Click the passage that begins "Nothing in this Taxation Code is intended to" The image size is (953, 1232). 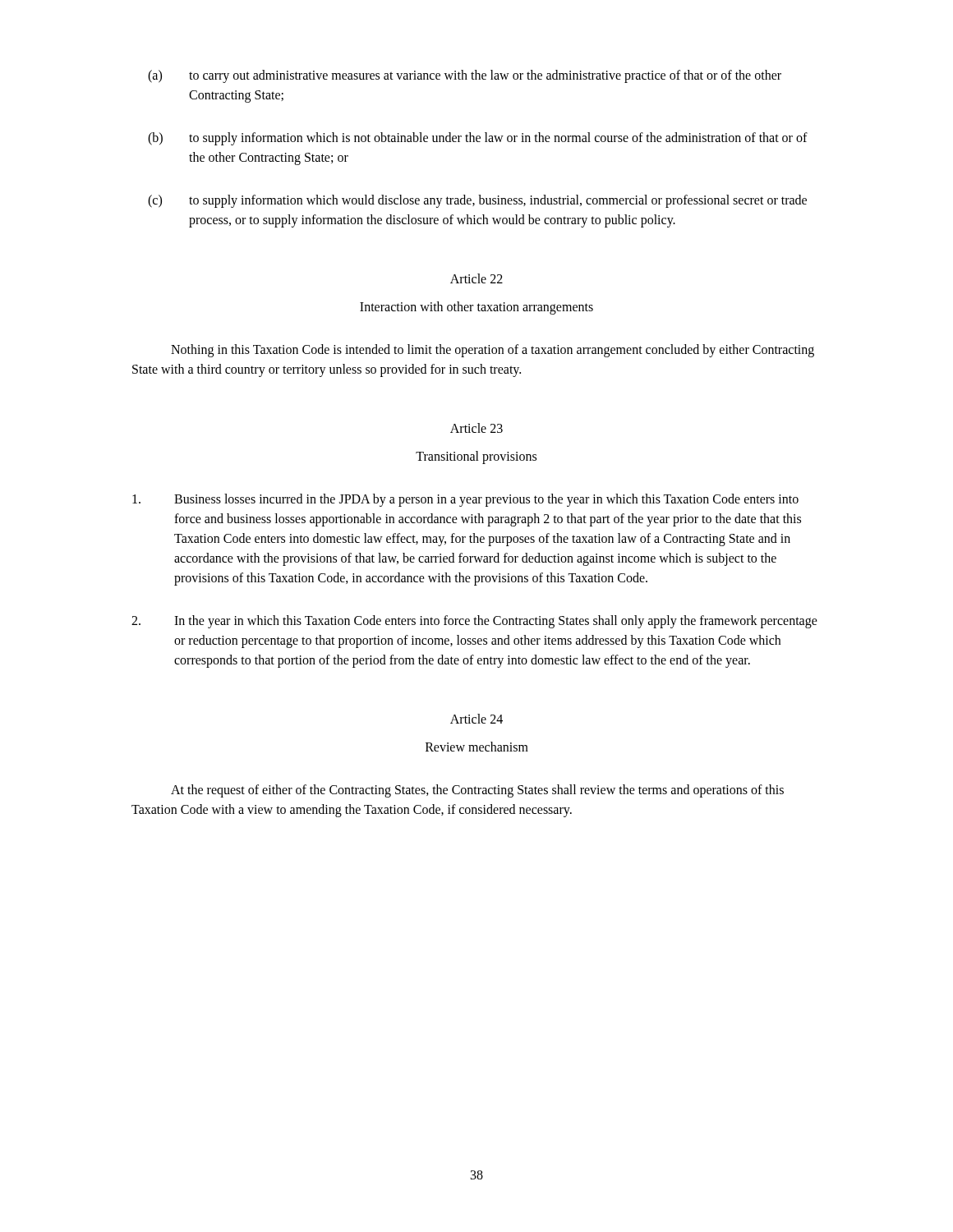[x=473, y=359]
